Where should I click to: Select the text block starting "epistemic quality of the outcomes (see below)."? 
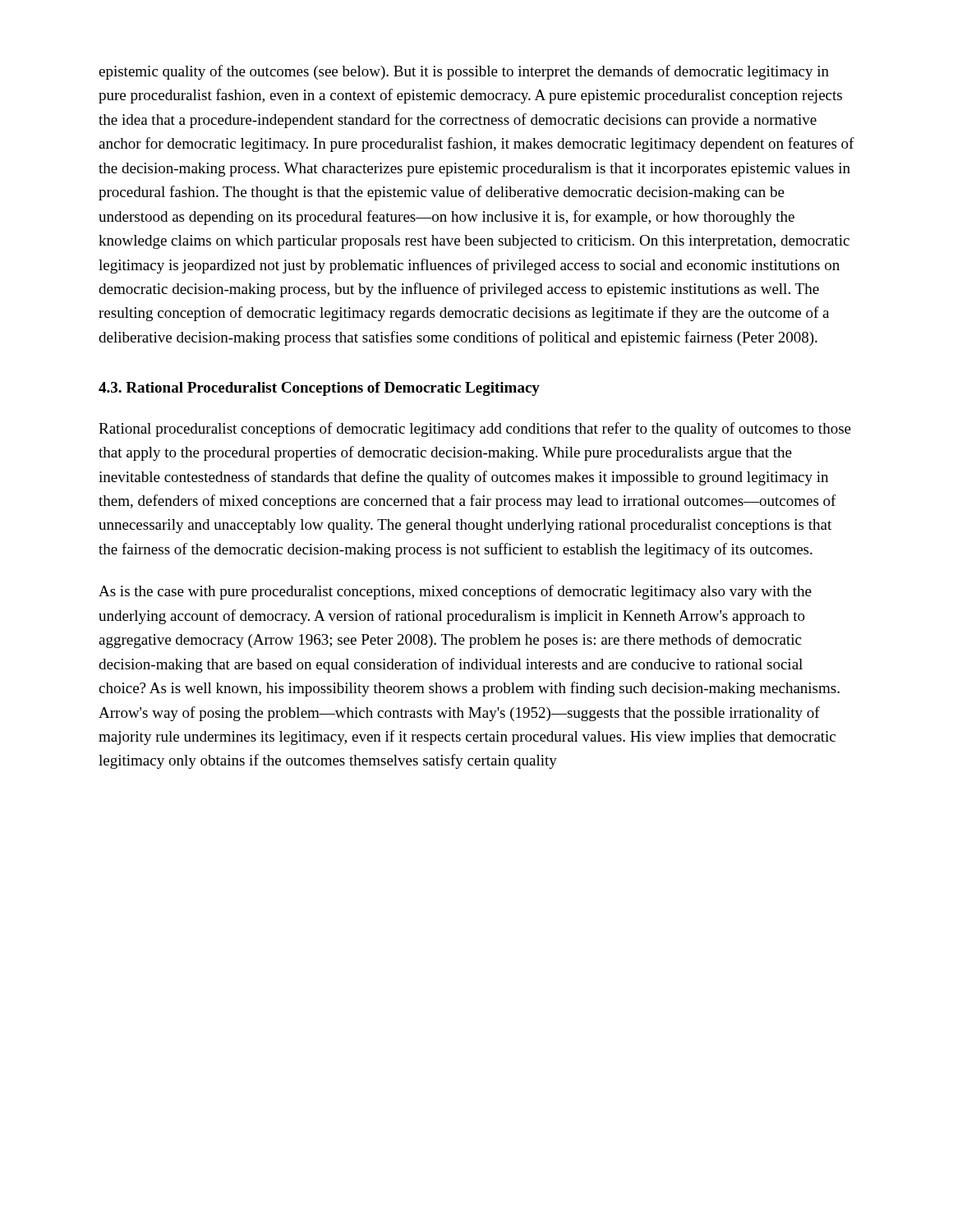point(476,204)
